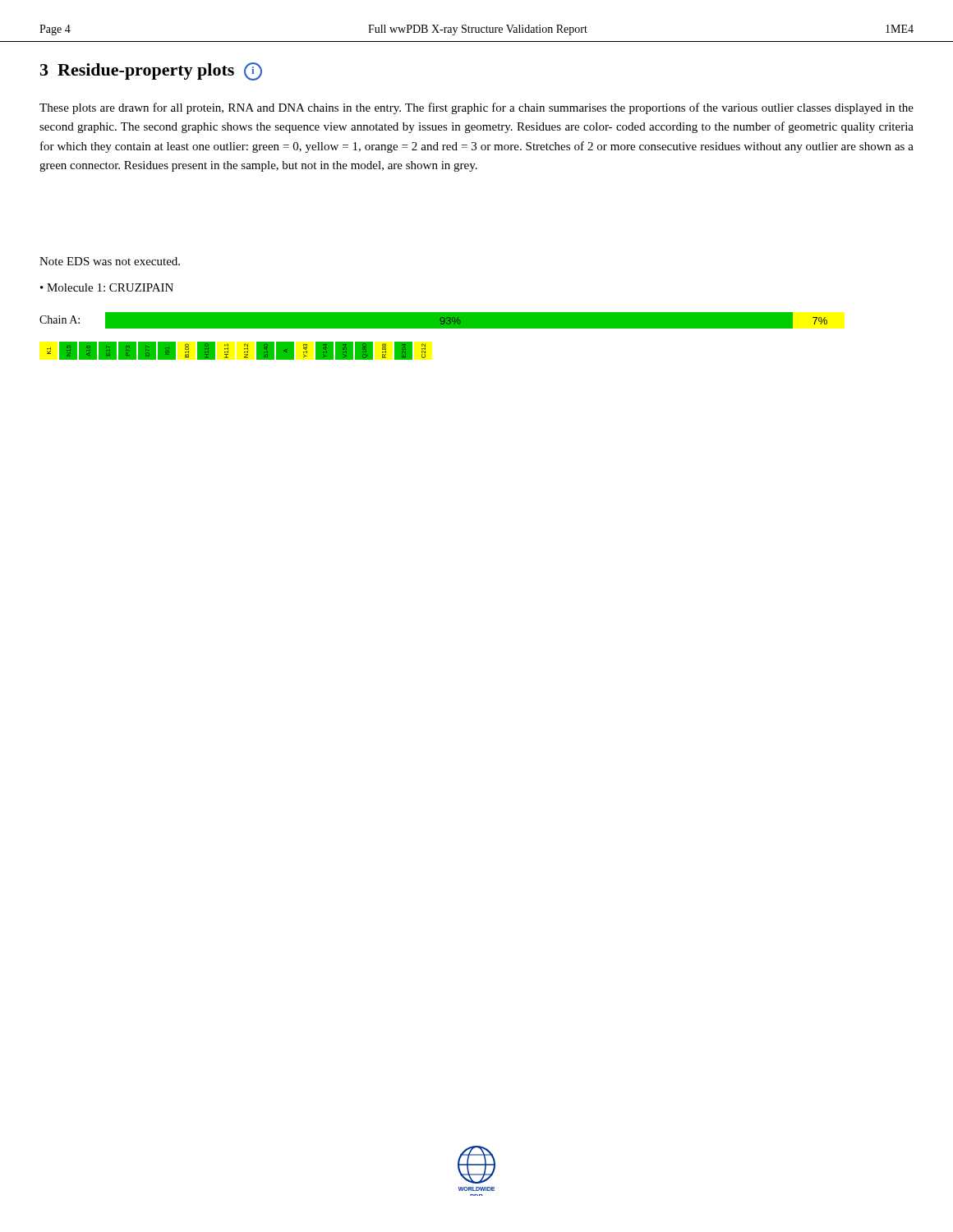Image resolution: width=953 pixels, height=1232 pixels.
Task: Click on the list item that says "• Molecule 1: CRUZIPAIN"
Action: [107, 287]
